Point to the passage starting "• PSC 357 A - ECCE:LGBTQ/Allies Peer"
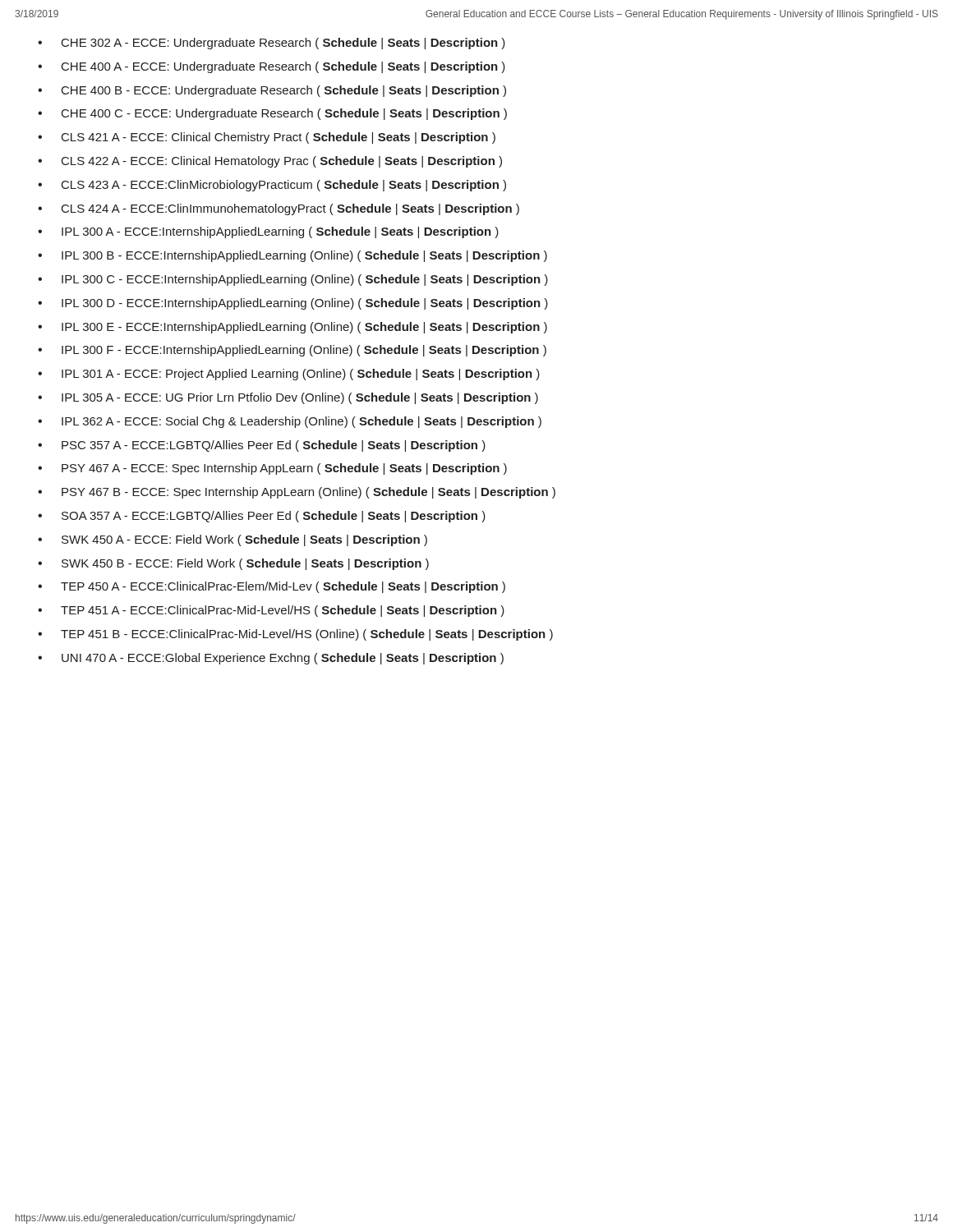This screenshot has width=953, height=1232. coord(488,445)
